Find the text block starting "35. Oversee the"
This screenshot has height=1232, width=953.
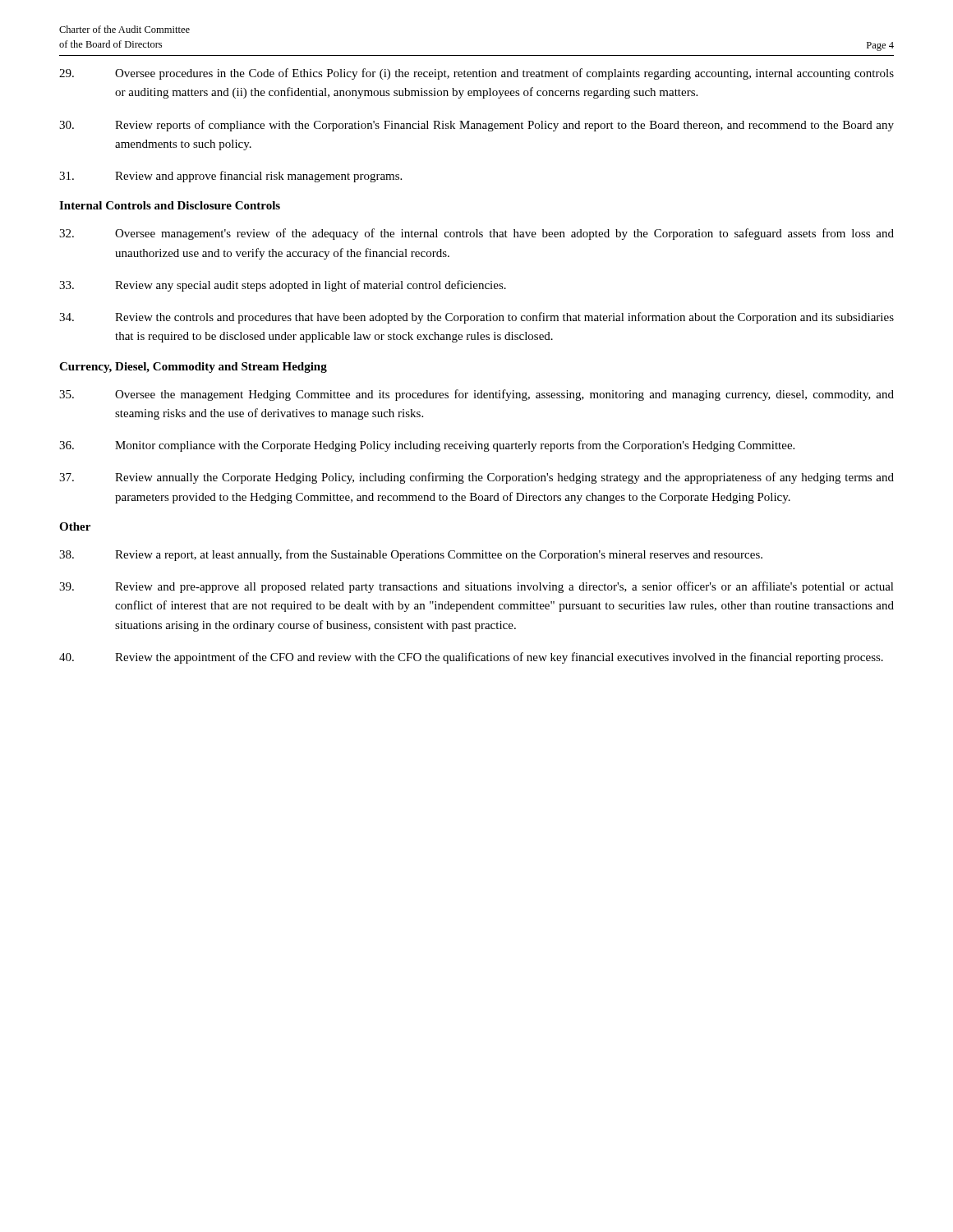point(476,404)
